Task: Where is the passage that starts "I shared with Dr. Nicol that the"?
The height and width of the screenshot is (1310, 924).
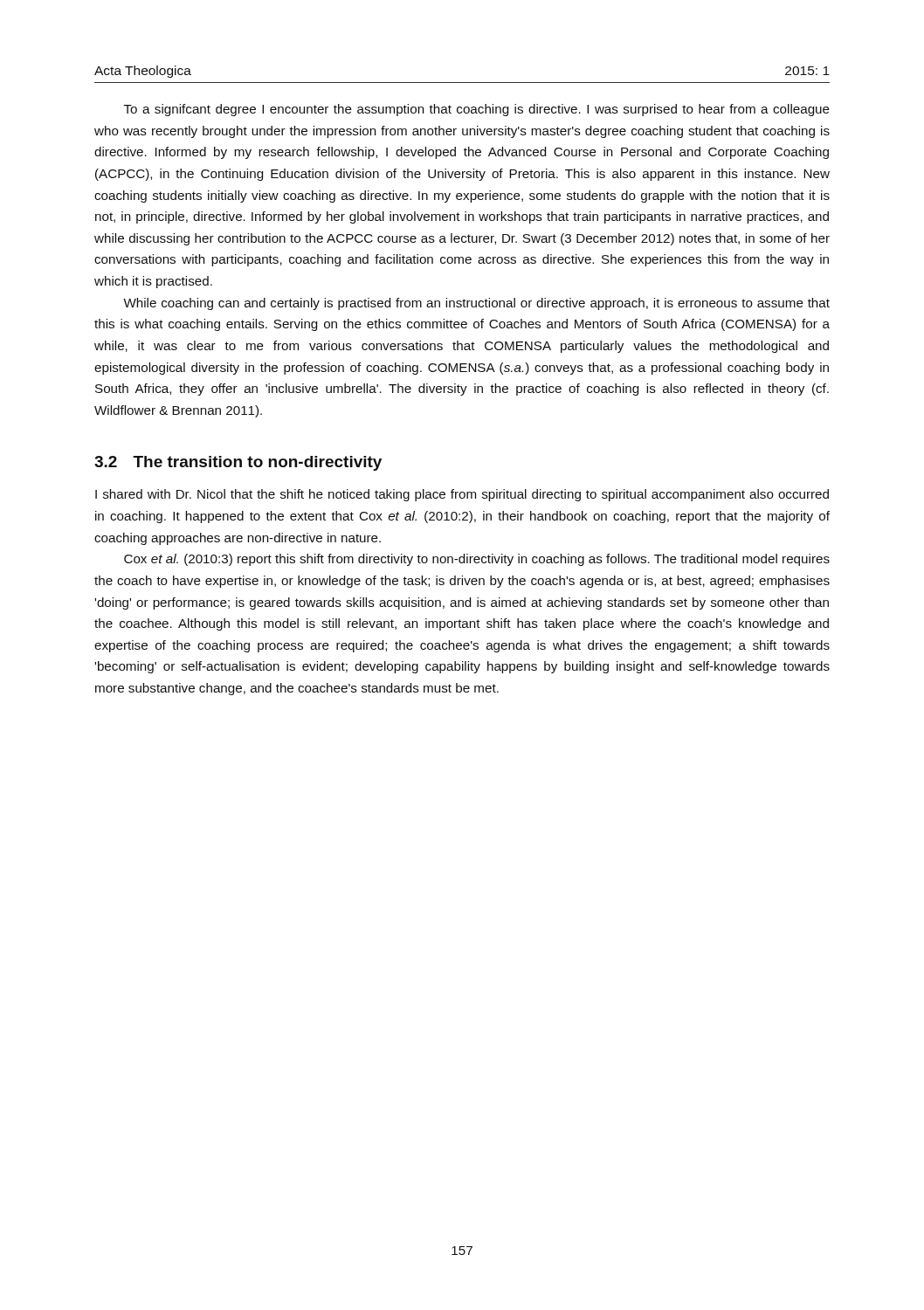Action: [462, 516]
